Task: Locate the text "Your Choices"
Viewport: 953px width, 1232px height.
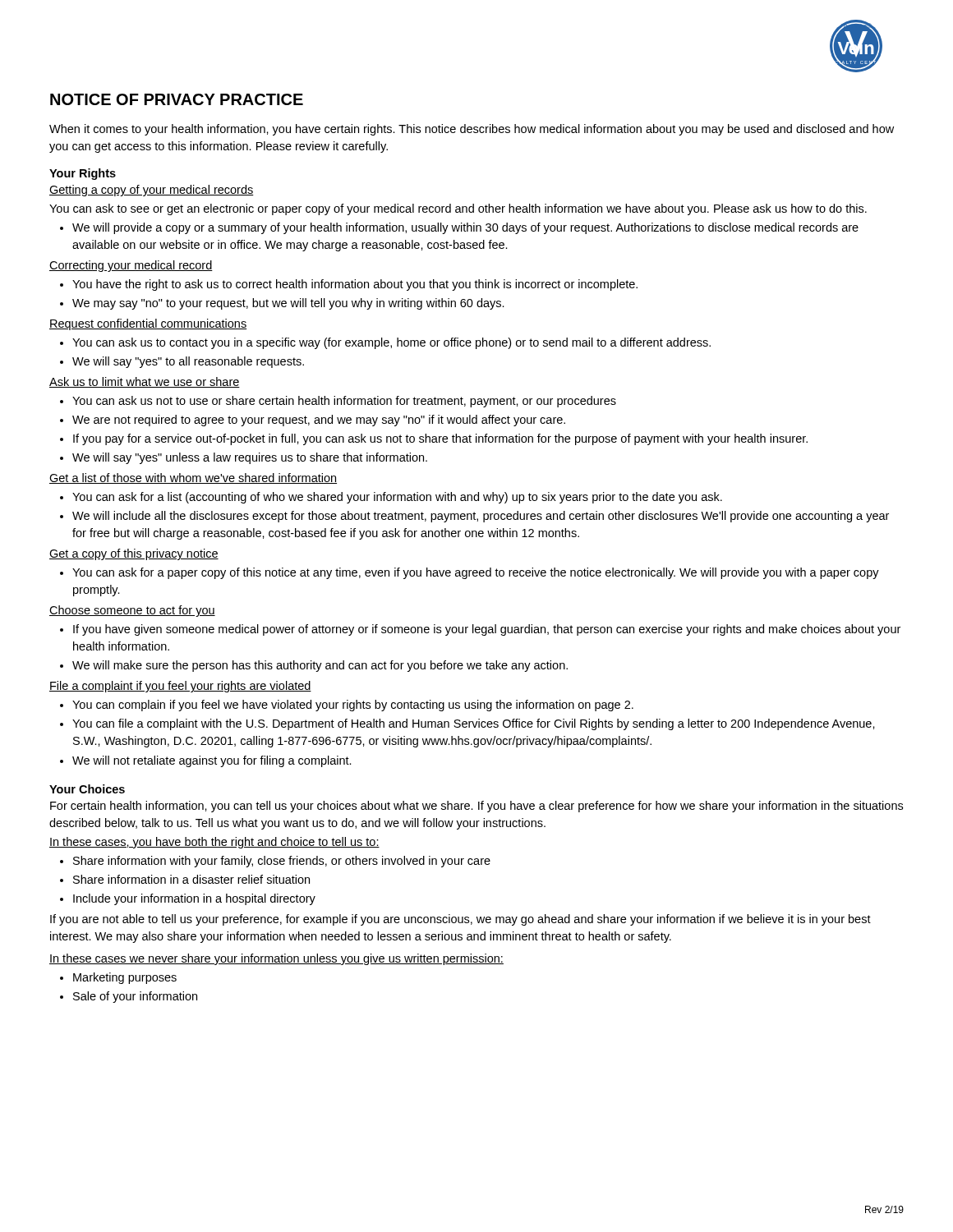Action: [87, 789]
